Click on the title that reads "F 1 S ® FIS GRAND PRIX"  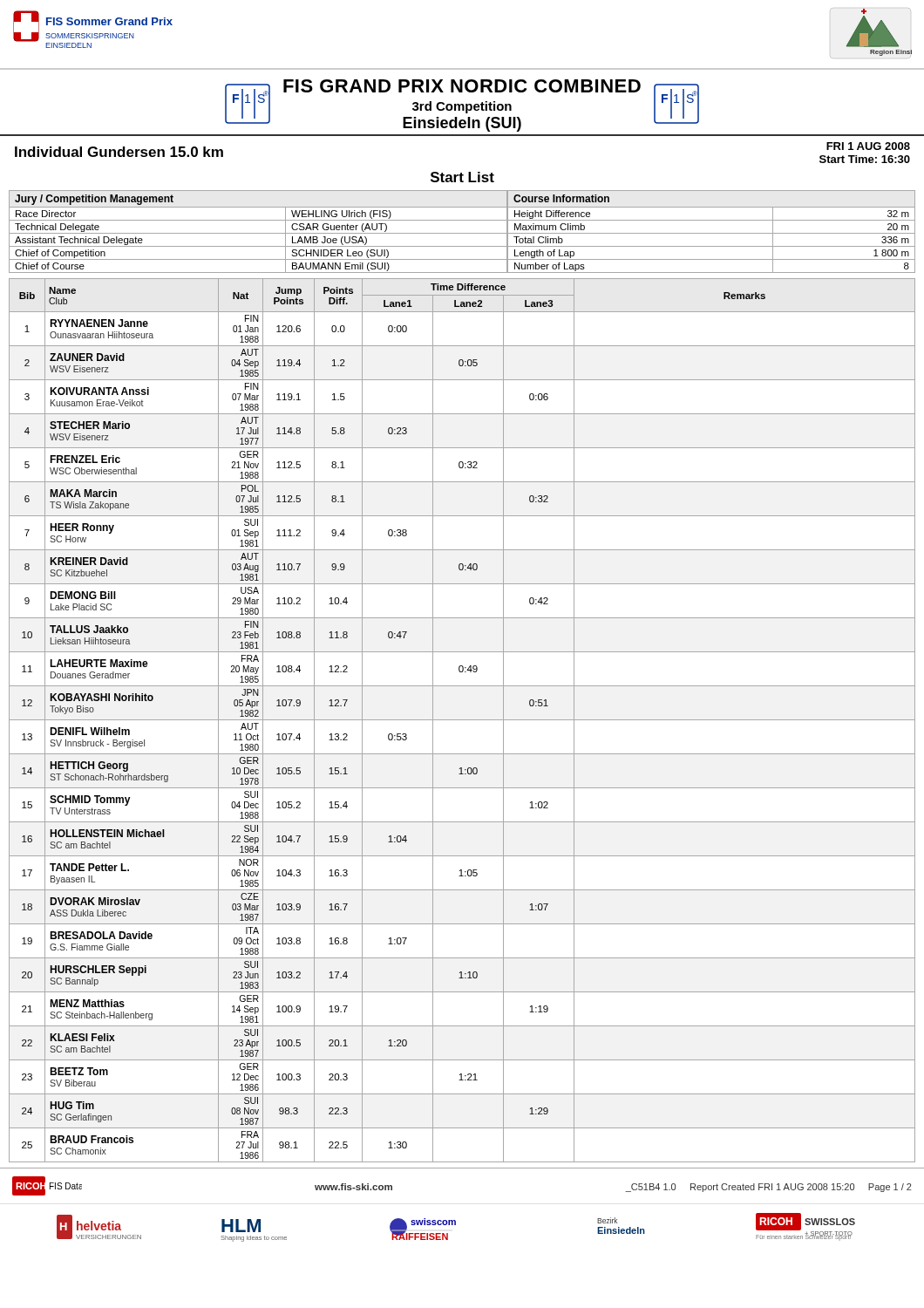point(462,104)
